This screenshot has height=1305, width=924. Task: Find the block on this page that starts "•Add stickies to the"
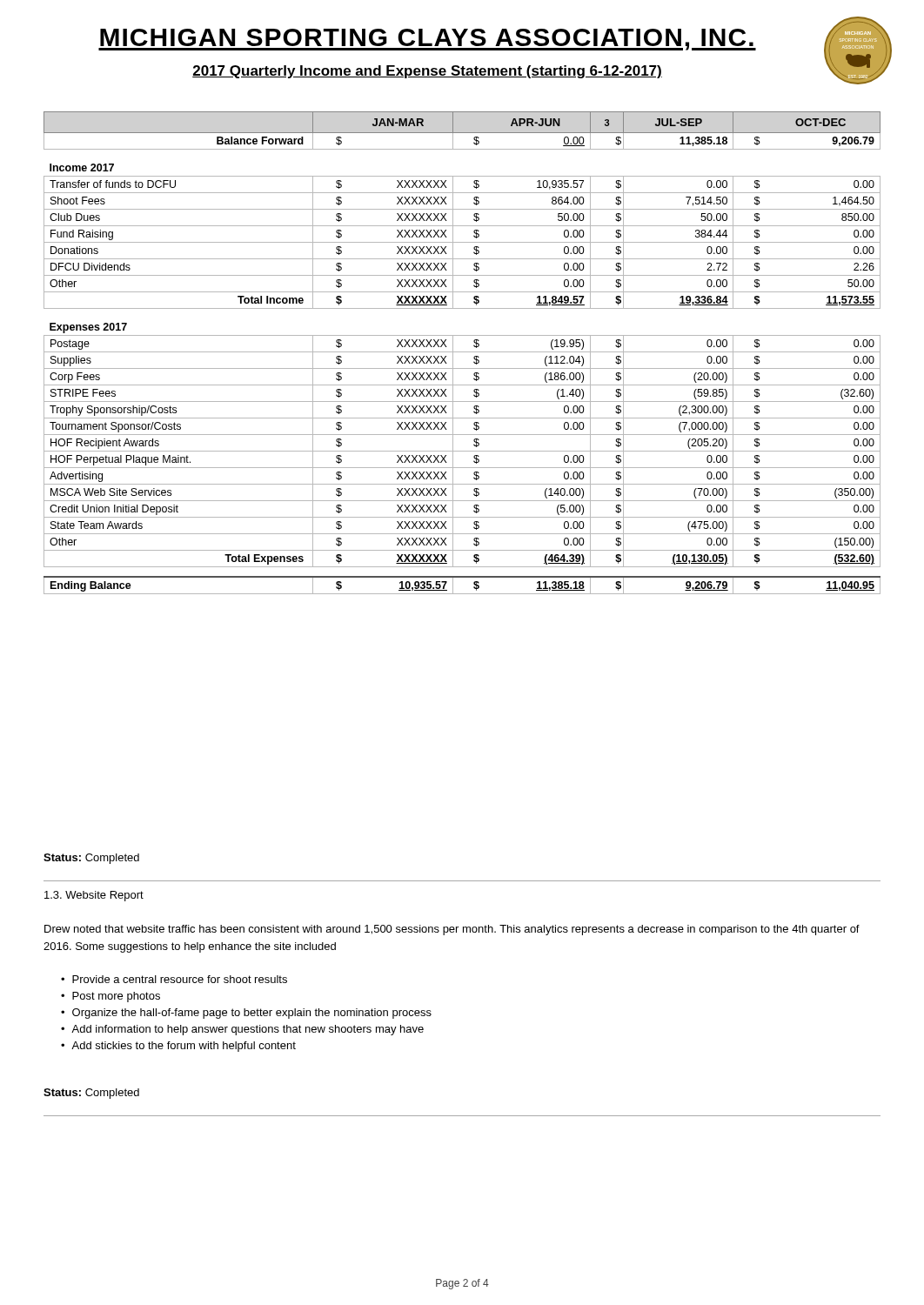178,1045
